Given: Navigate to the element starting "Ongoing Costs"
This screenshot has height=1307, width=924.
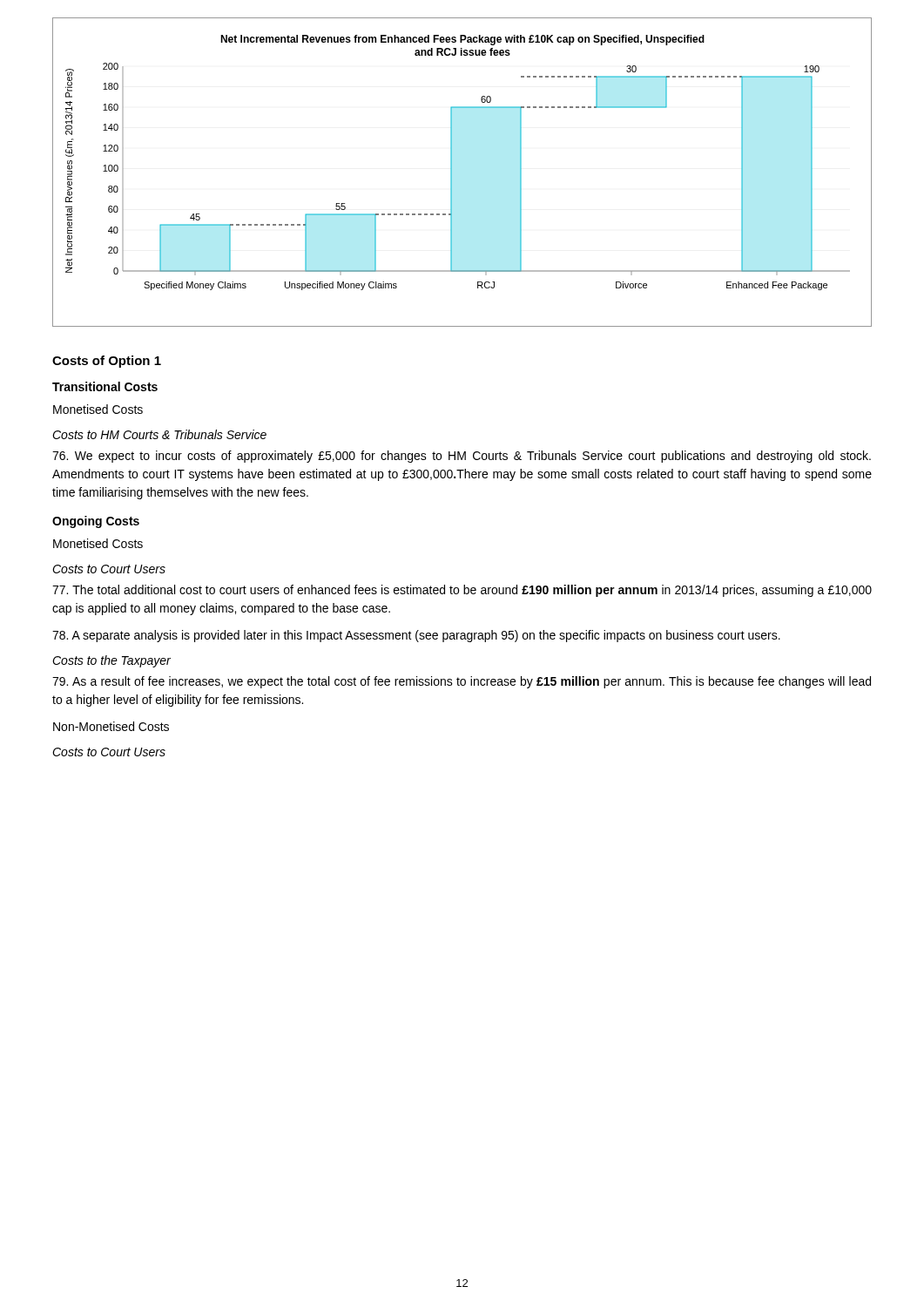Looking at the screenshot, I should click(x=96, y=521).
